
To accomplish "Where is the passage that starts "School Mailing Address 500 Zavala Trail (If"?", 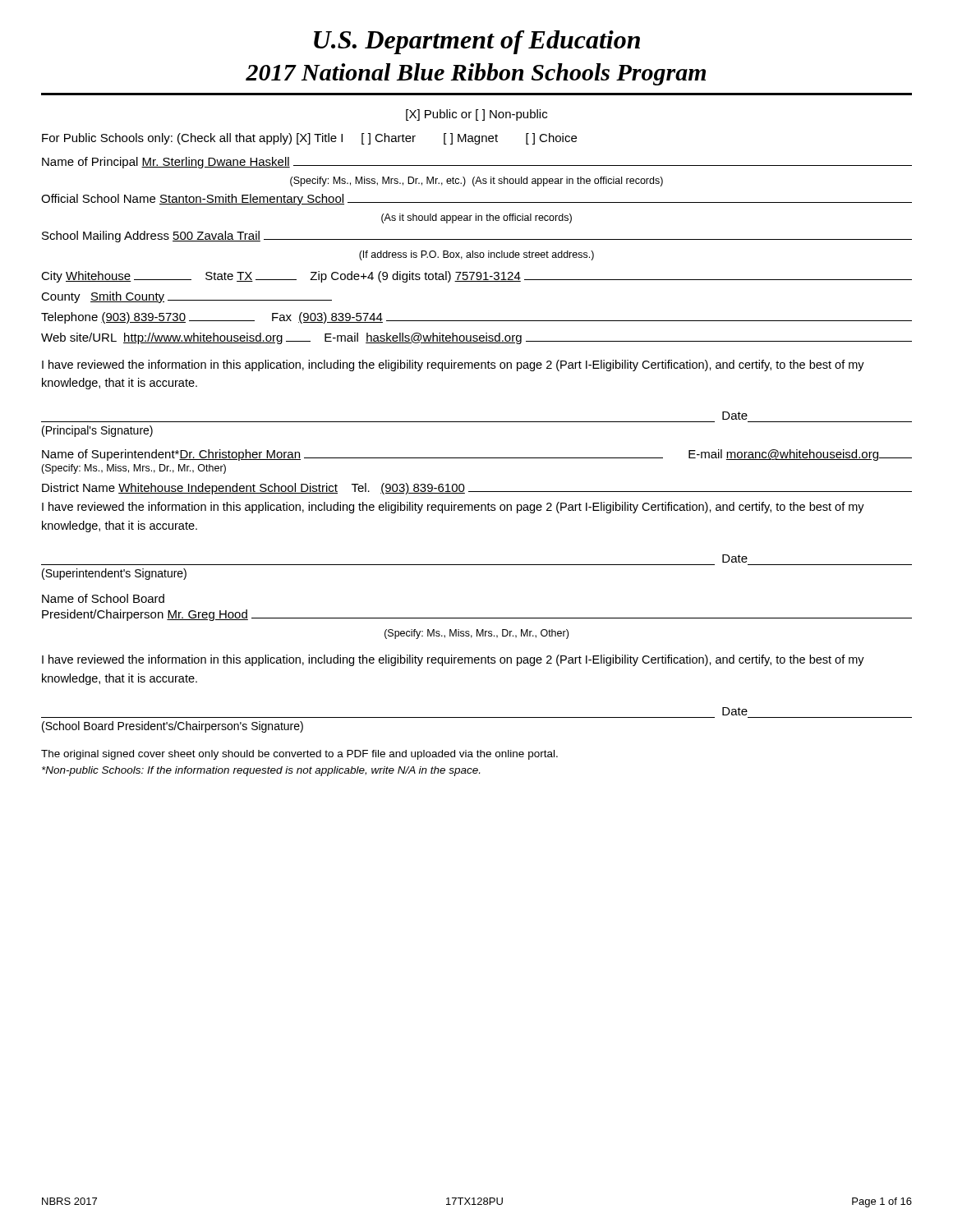I will point(476,244).
